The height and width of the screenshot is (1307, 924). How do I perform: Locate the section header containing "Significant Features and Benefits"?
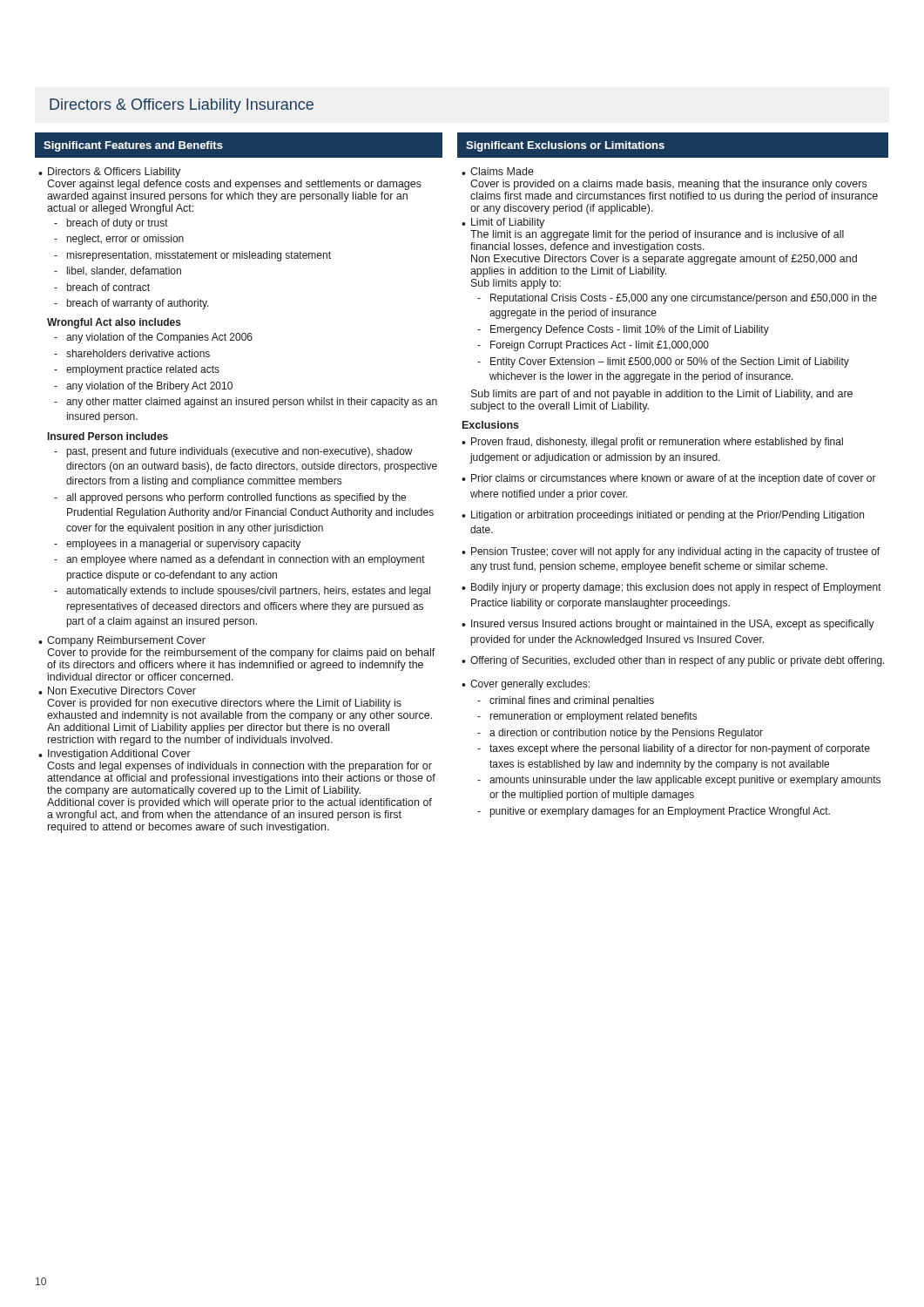coord(133,145)
